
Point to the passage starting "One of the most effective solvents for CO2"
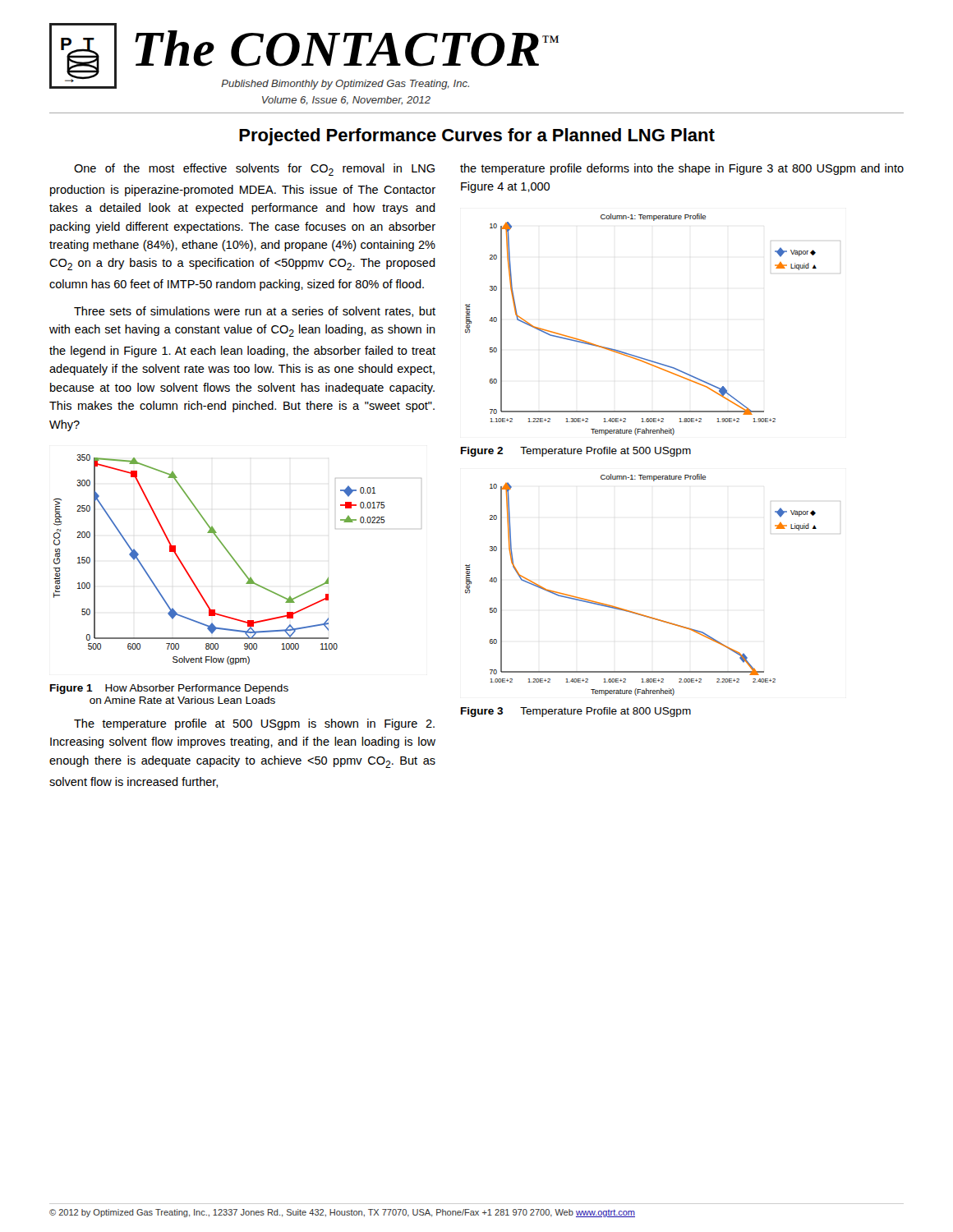(242, 296)
